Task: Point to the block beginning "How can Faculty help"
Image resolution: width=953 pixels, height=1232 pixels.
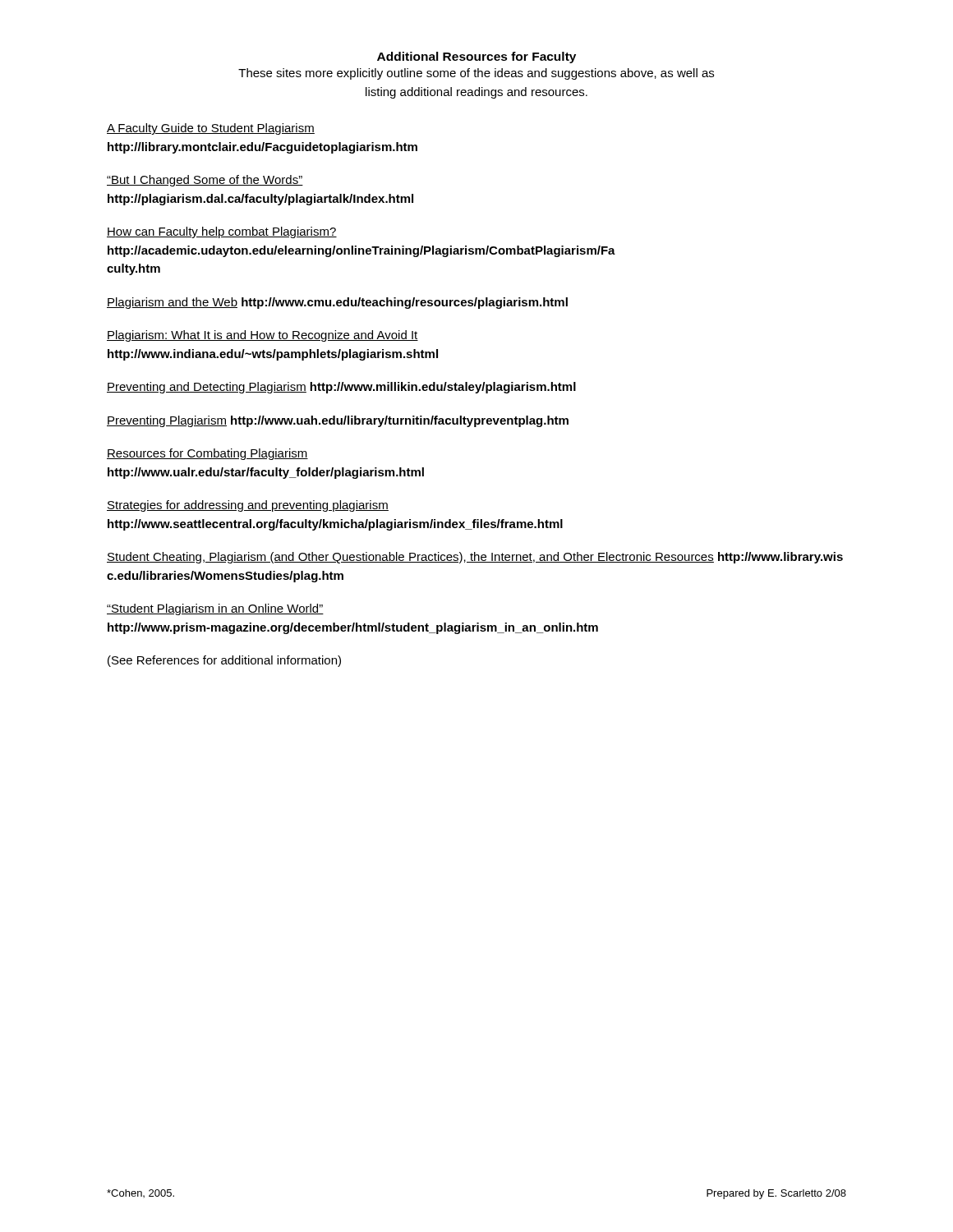Action: [476, 251]
